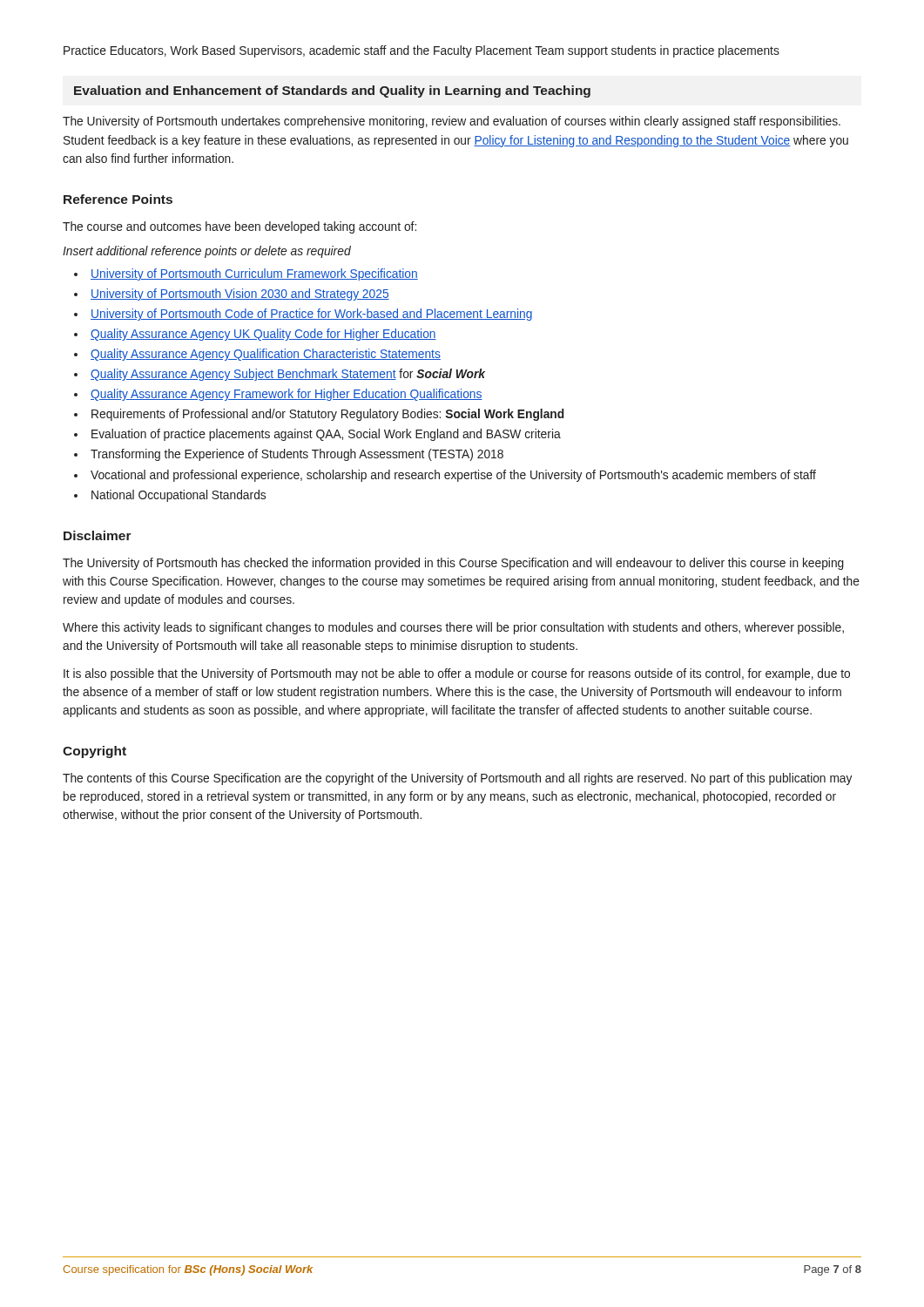The image size is (924, 1307).
Task: Click the passage that begins "Where this activity leads"
Action: (x=454, y=637)
